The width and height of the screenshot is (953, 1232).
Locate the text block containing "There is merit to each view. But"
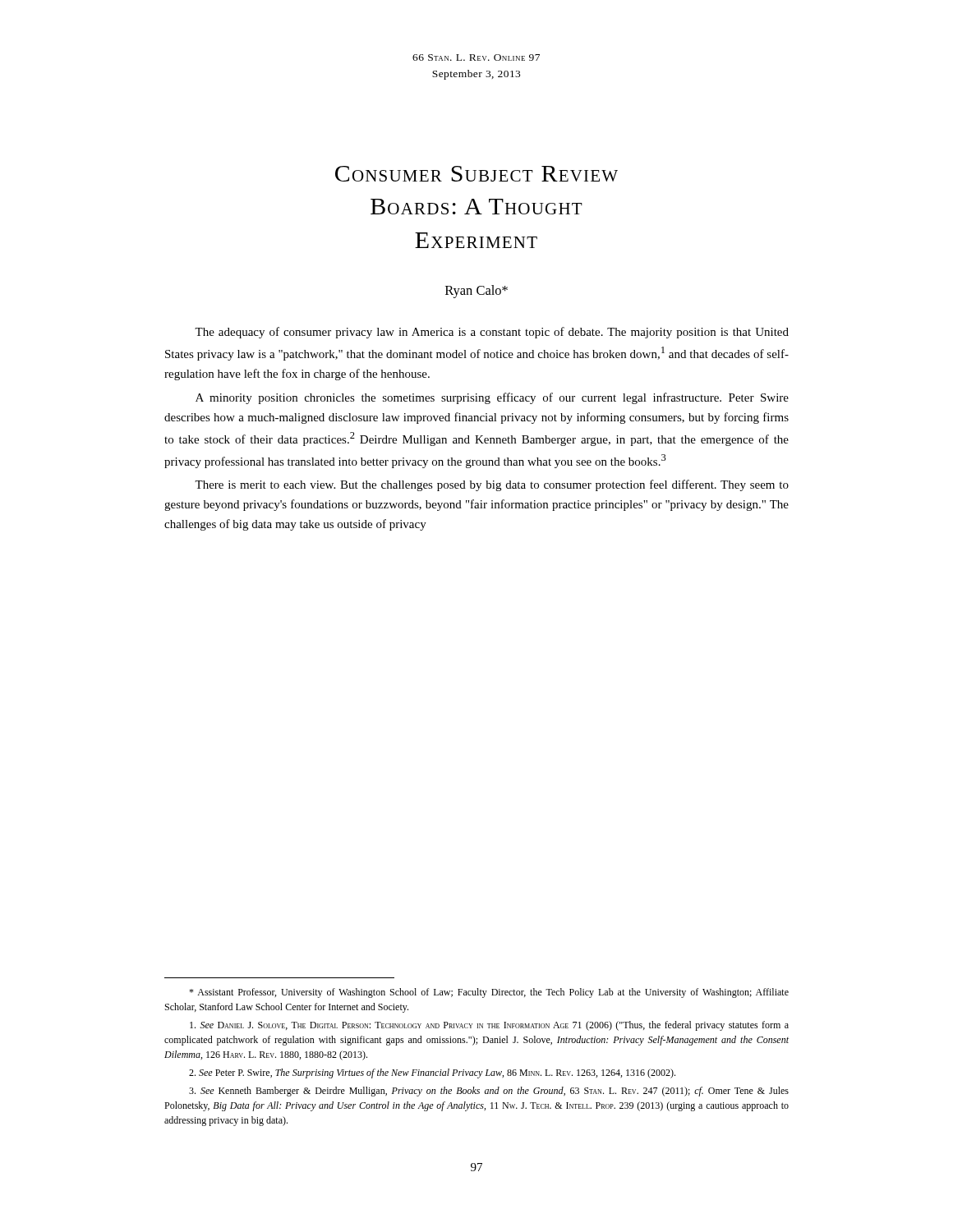(x=476, y=504)
